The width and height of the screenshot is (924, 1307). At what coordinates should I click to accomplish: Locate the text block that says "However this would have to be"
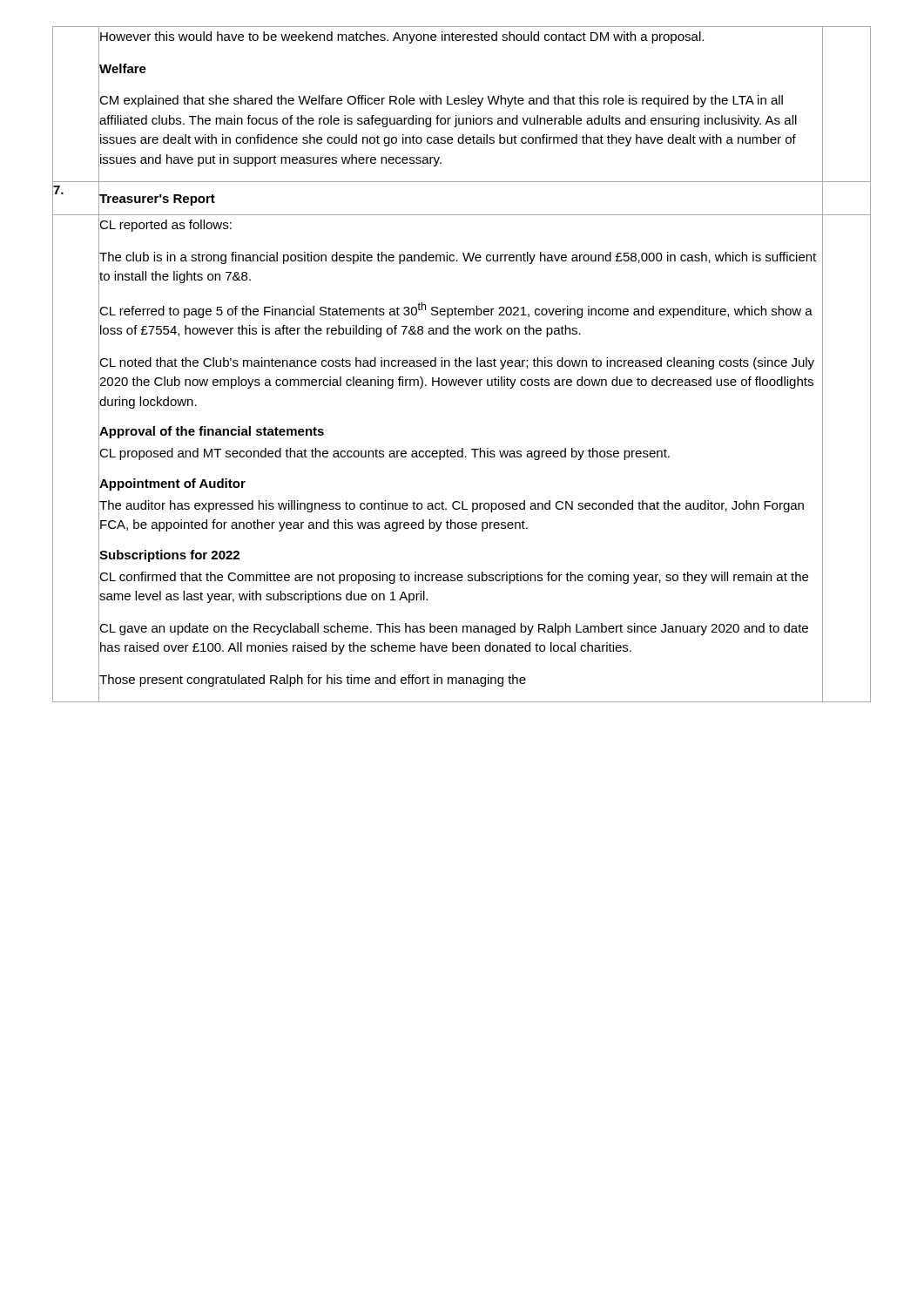461,98
